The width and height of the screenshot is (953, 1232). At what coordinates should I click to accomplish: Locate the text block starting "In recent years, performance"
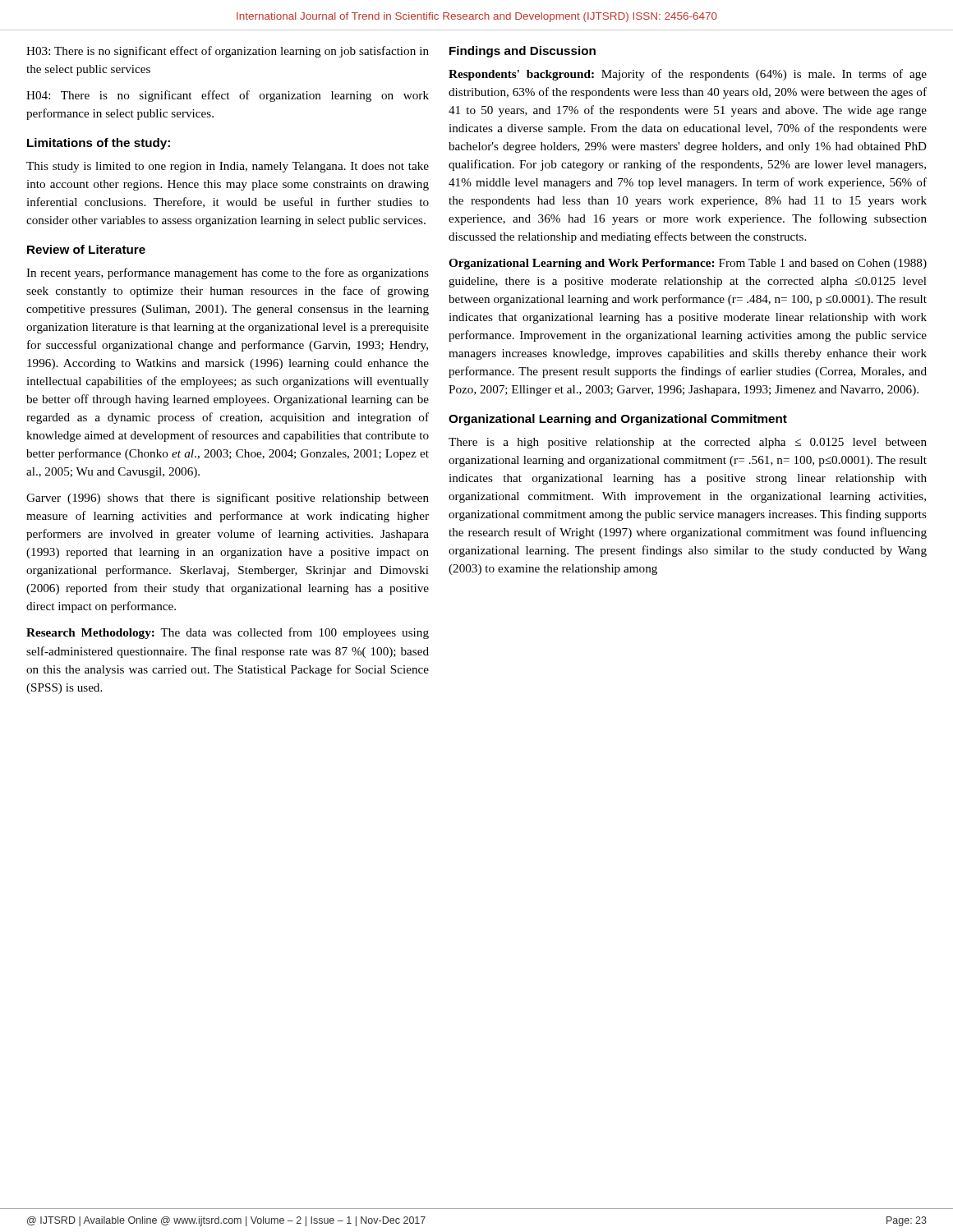tap(228, 372)
